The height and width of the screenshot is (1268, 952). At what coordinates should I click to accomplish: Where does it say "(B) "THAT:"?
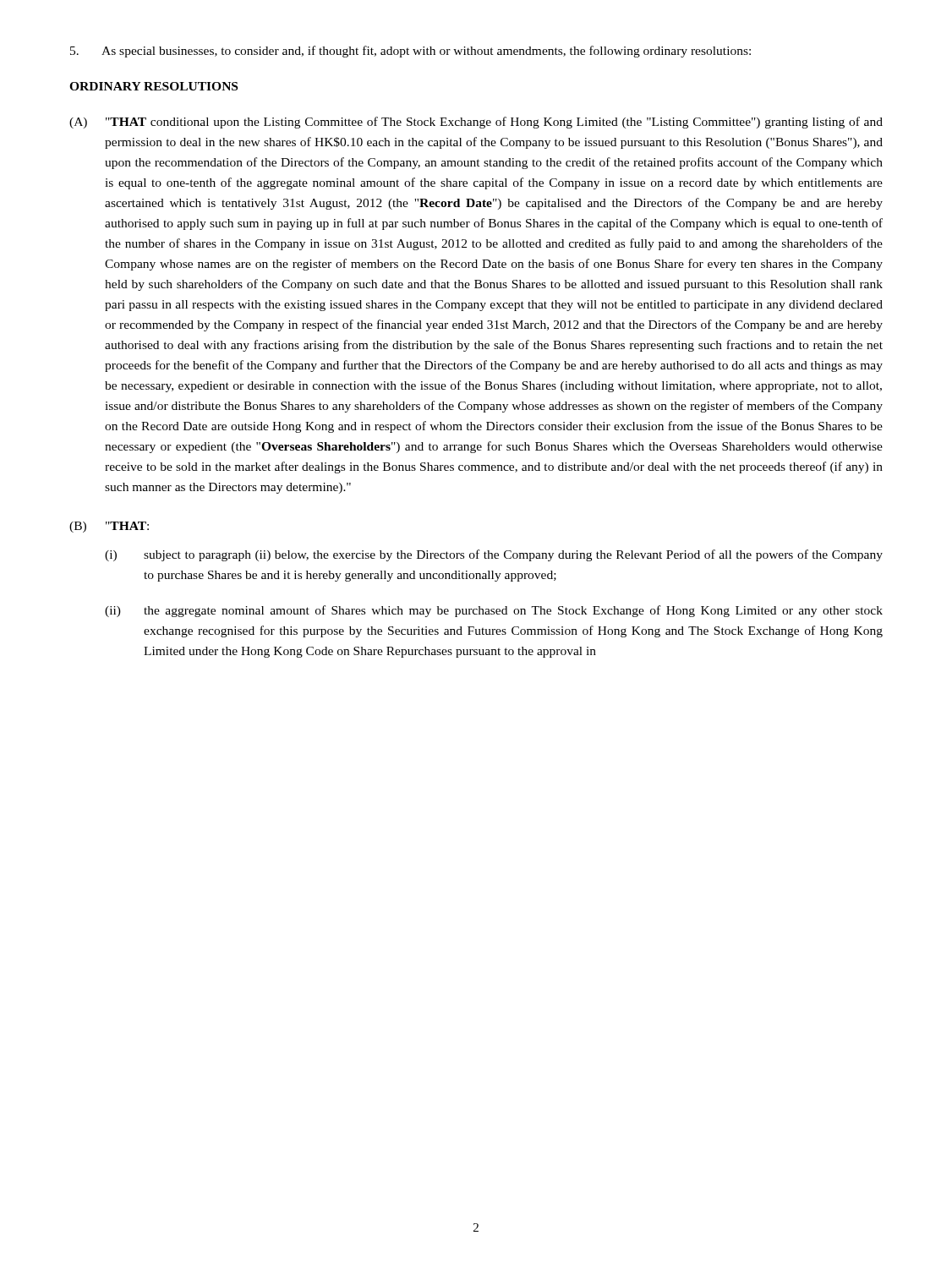109,527
